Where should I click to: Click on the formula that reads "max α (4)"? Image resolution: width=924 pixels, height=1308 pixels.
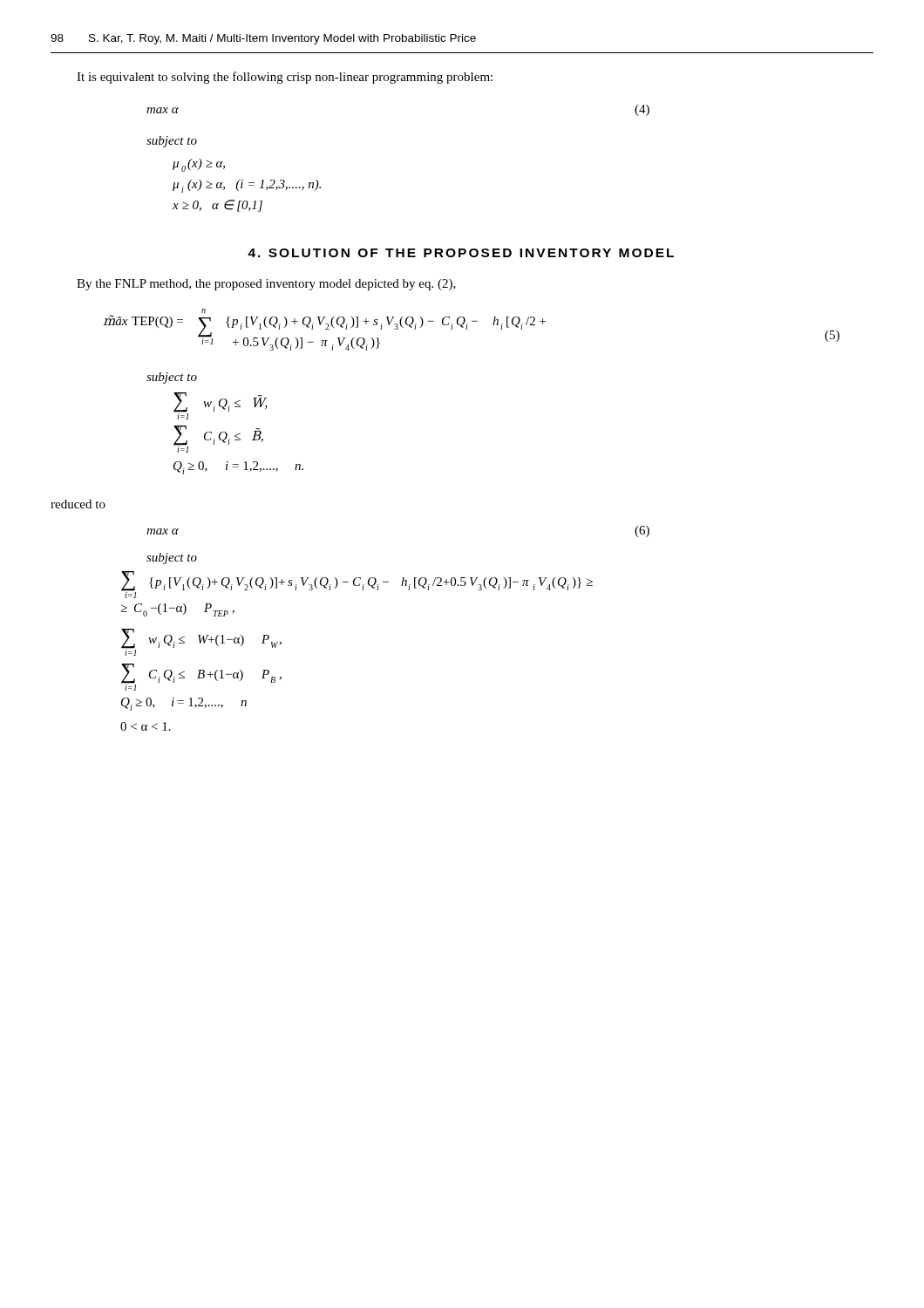tap(162, 109)
